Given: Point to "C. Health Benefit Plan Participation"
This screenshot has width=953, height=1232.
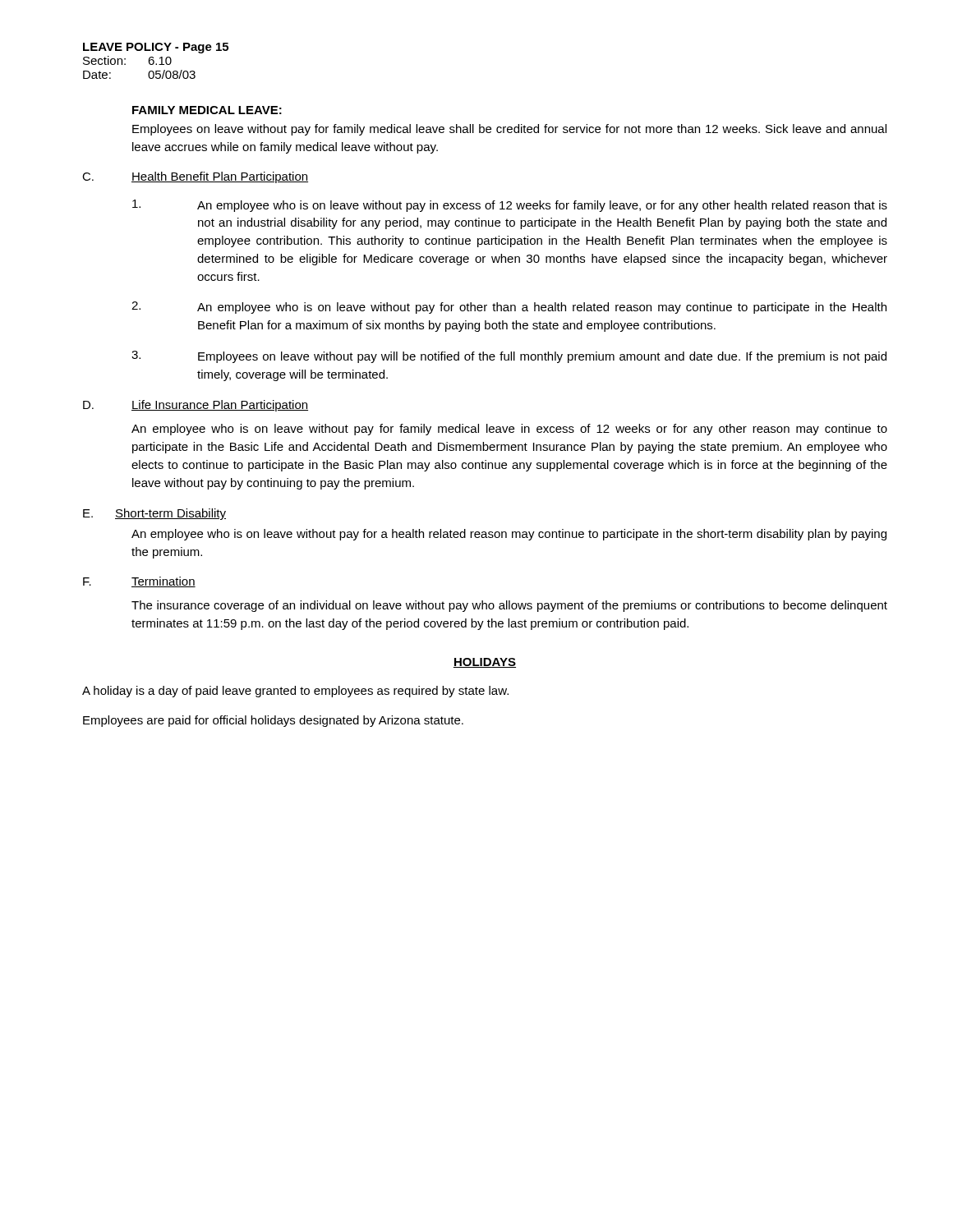Looking at the screenshot, I should (x=195, y=177).
